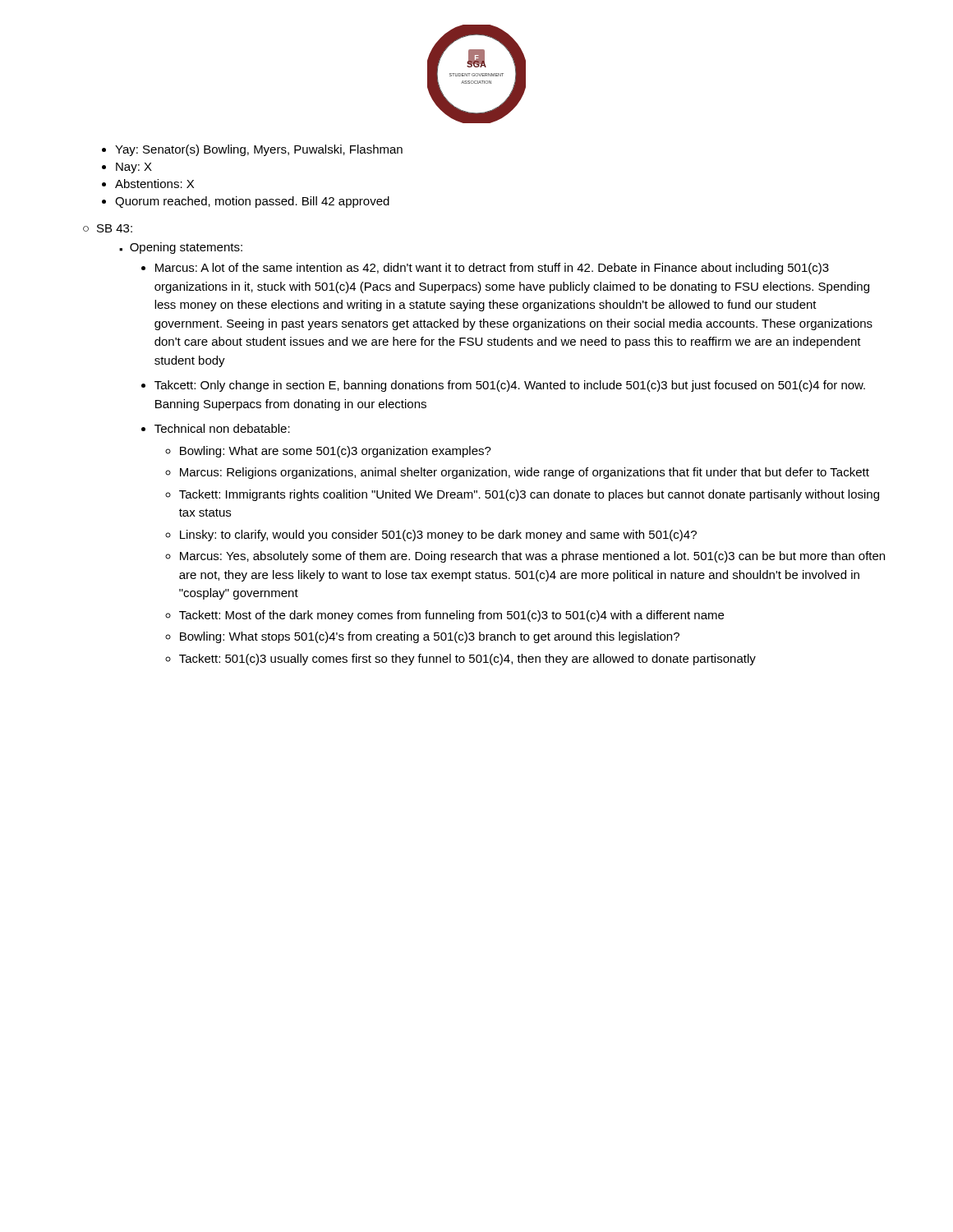This screenshot has height=1232, width=953.
Task: Locate the text block starting "Tackett: 501(c)3 usually"
Action: click(x=467, y=658)
